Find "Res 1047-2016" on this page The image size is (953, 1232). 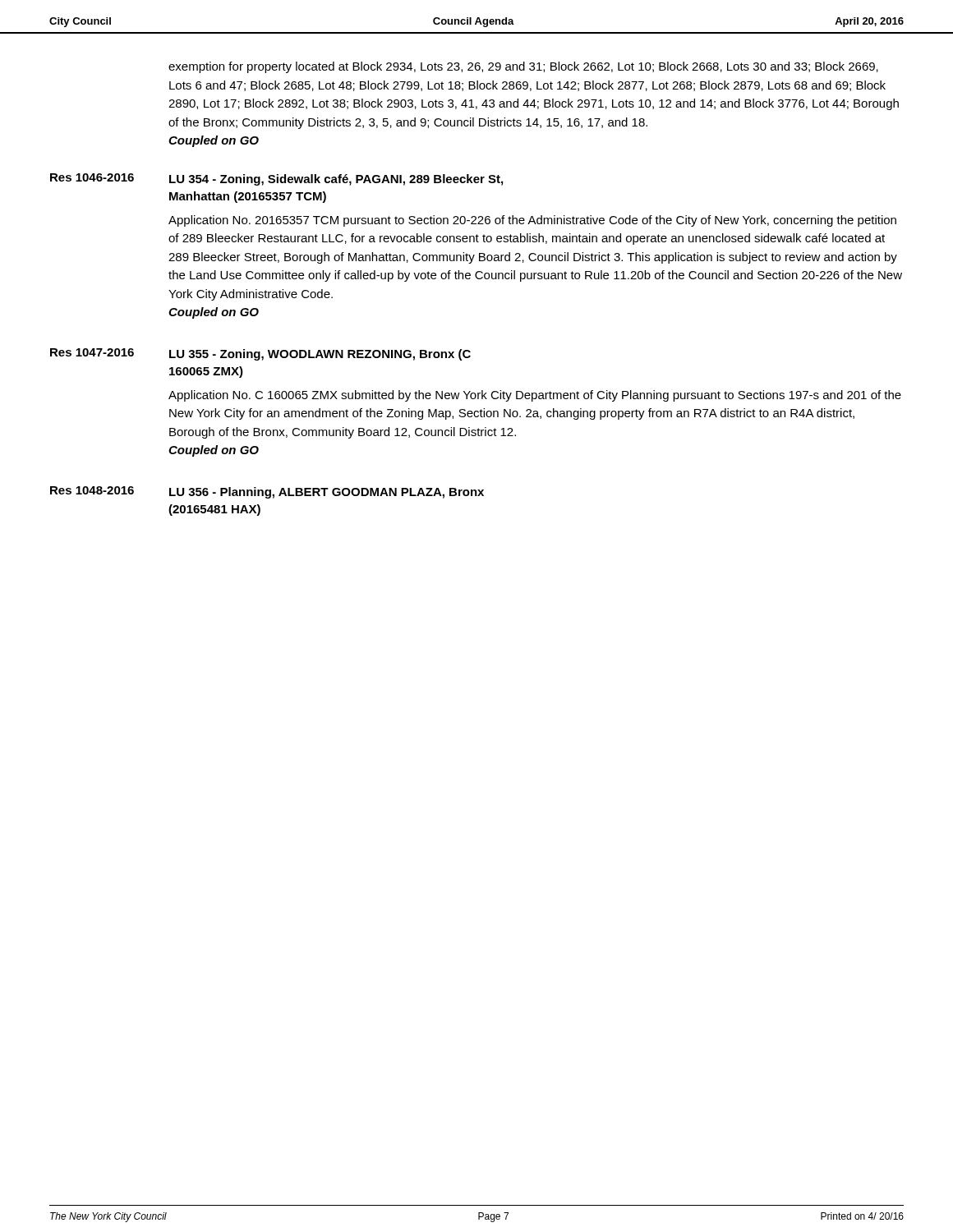pos(92,352)
